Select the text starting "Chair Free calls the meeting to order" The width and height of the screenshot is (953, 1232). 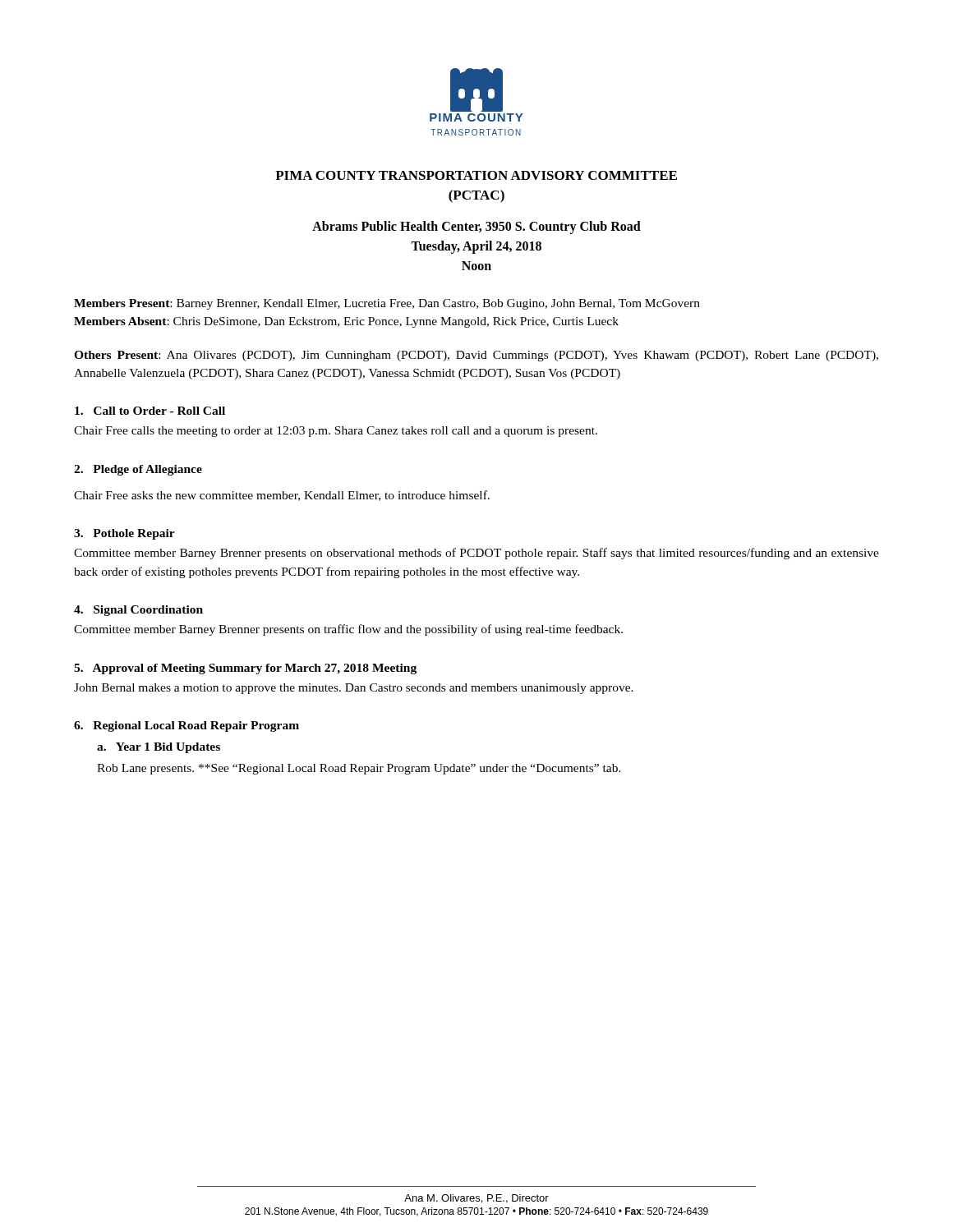pos(336,430)
